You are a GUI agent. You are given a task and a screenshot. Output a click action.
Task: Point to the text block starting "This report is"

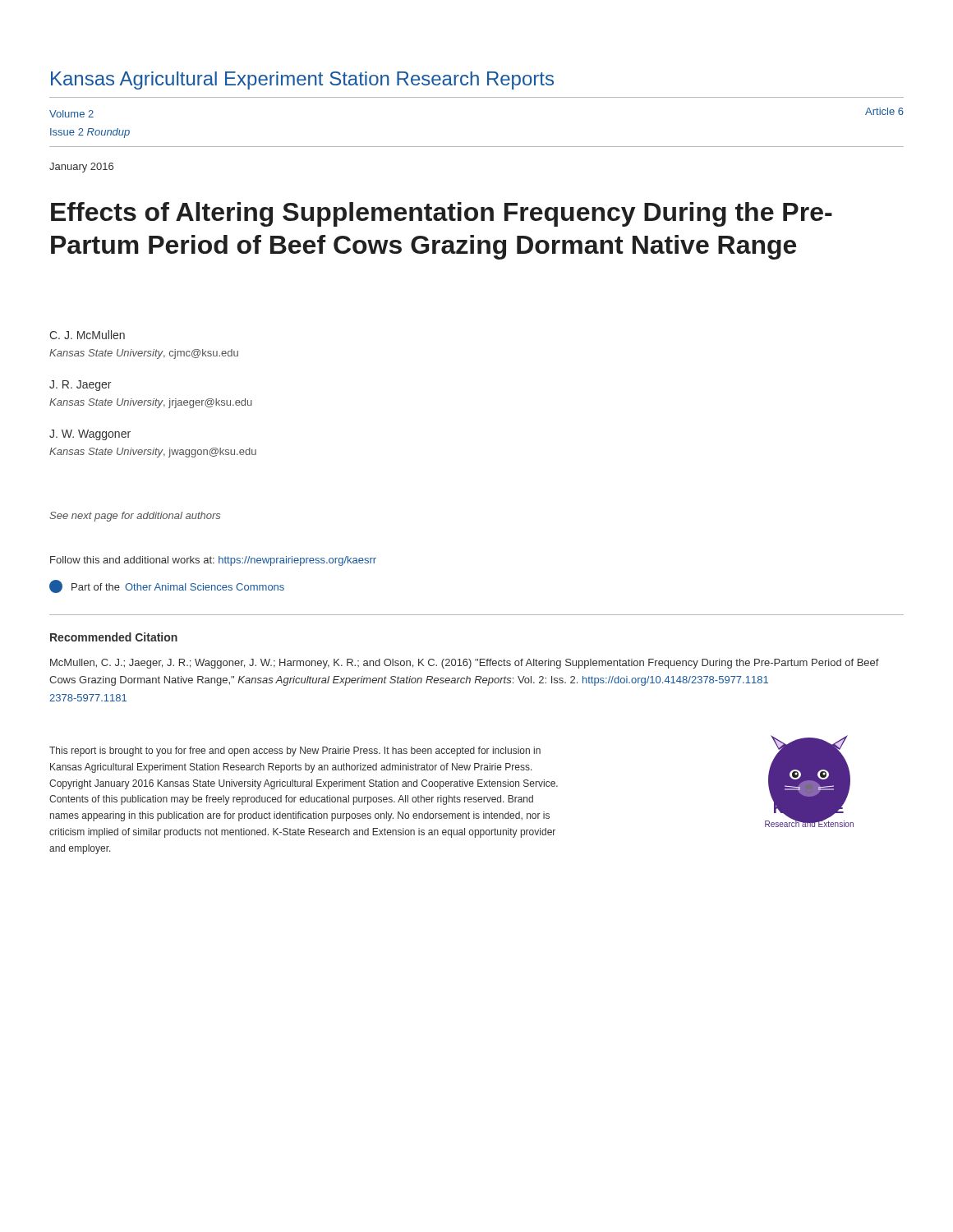[x=304, y=800]
